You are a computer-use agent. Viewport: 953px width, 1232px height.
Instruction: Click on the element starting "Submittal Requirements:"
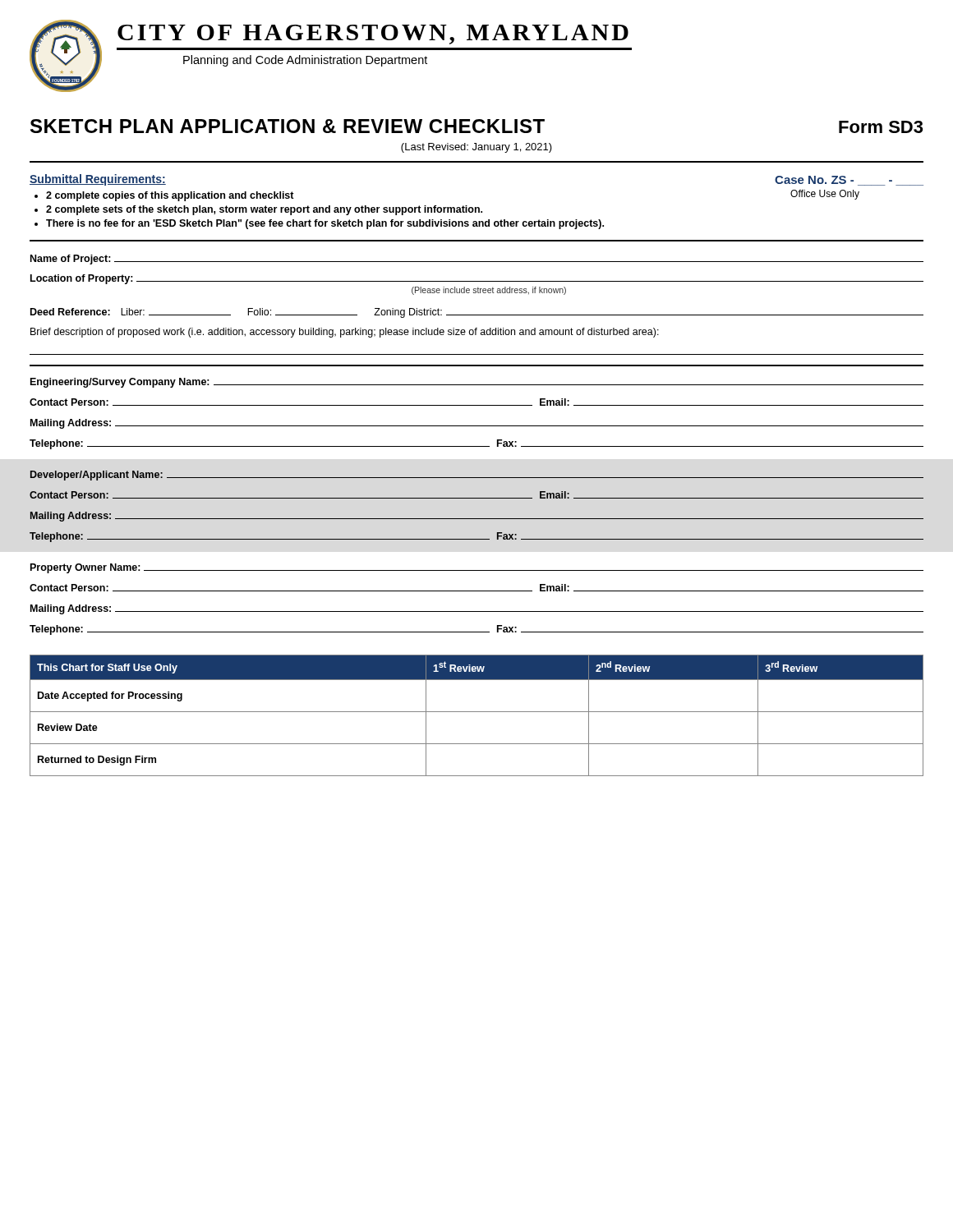(x=98, y=179)
